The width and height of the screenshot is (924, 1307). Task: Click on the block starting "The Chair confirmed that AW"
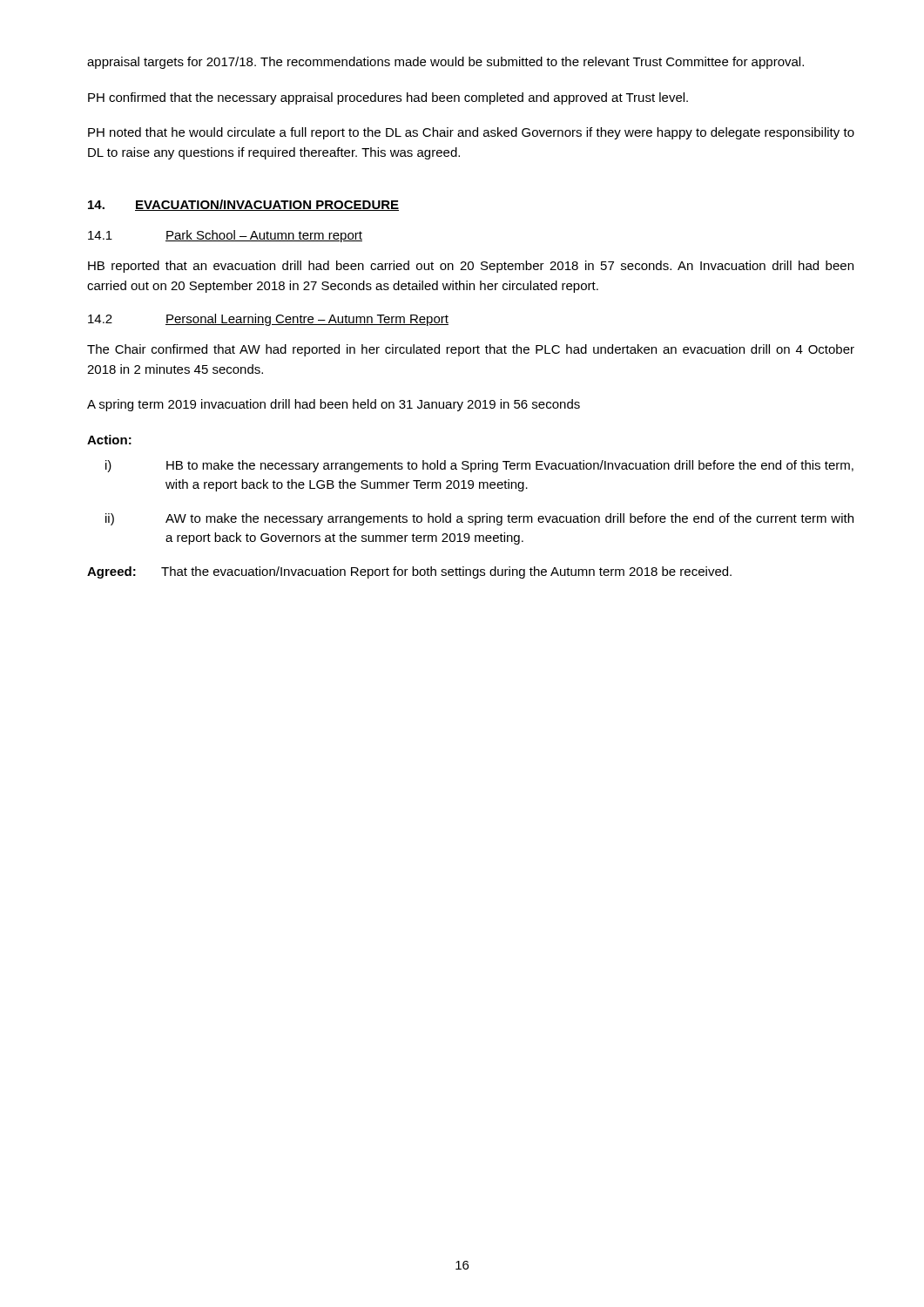(x=471, y=359)
